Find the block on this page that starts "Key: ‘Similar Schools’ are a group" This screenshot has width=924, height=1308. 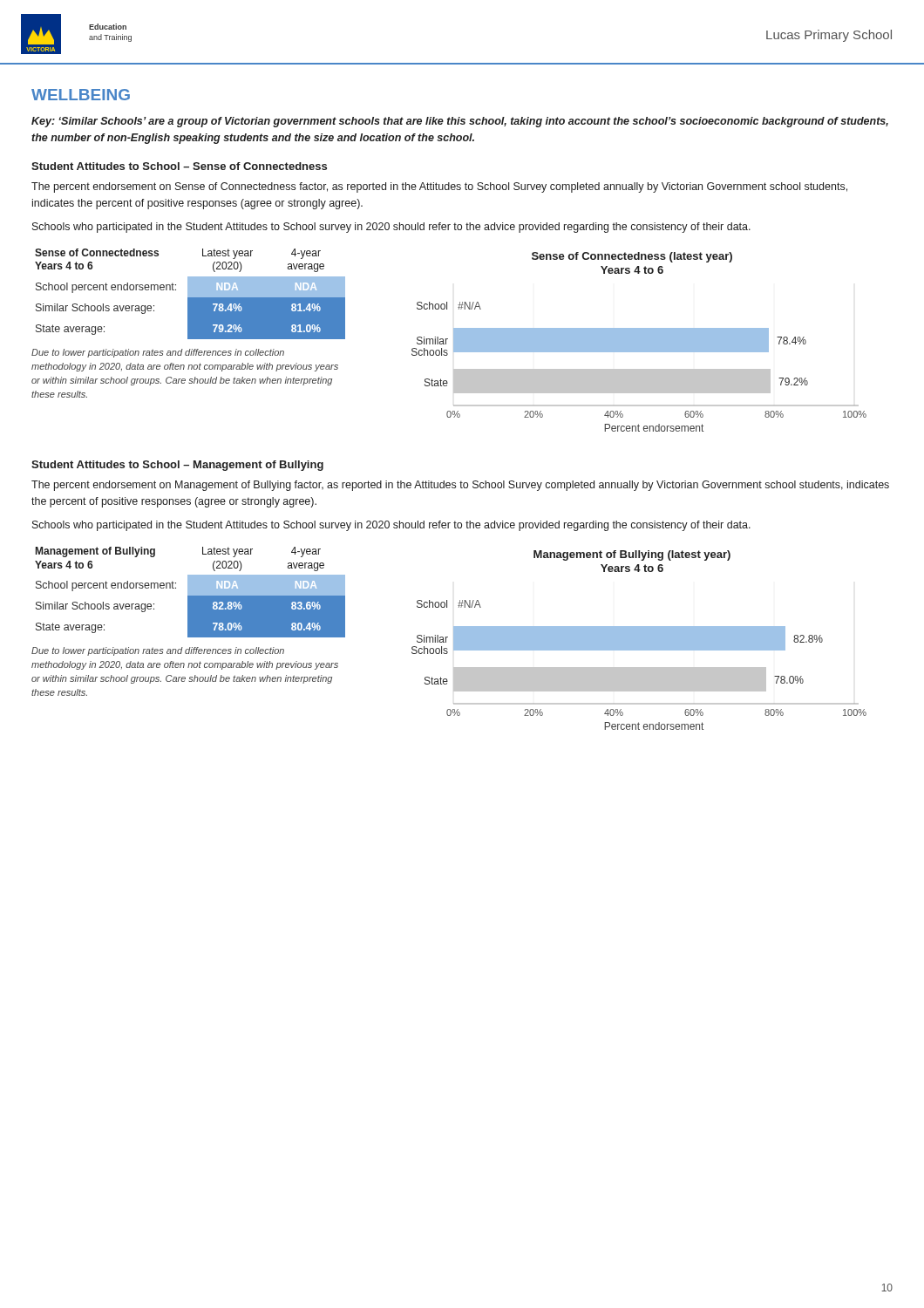point(460,130)
